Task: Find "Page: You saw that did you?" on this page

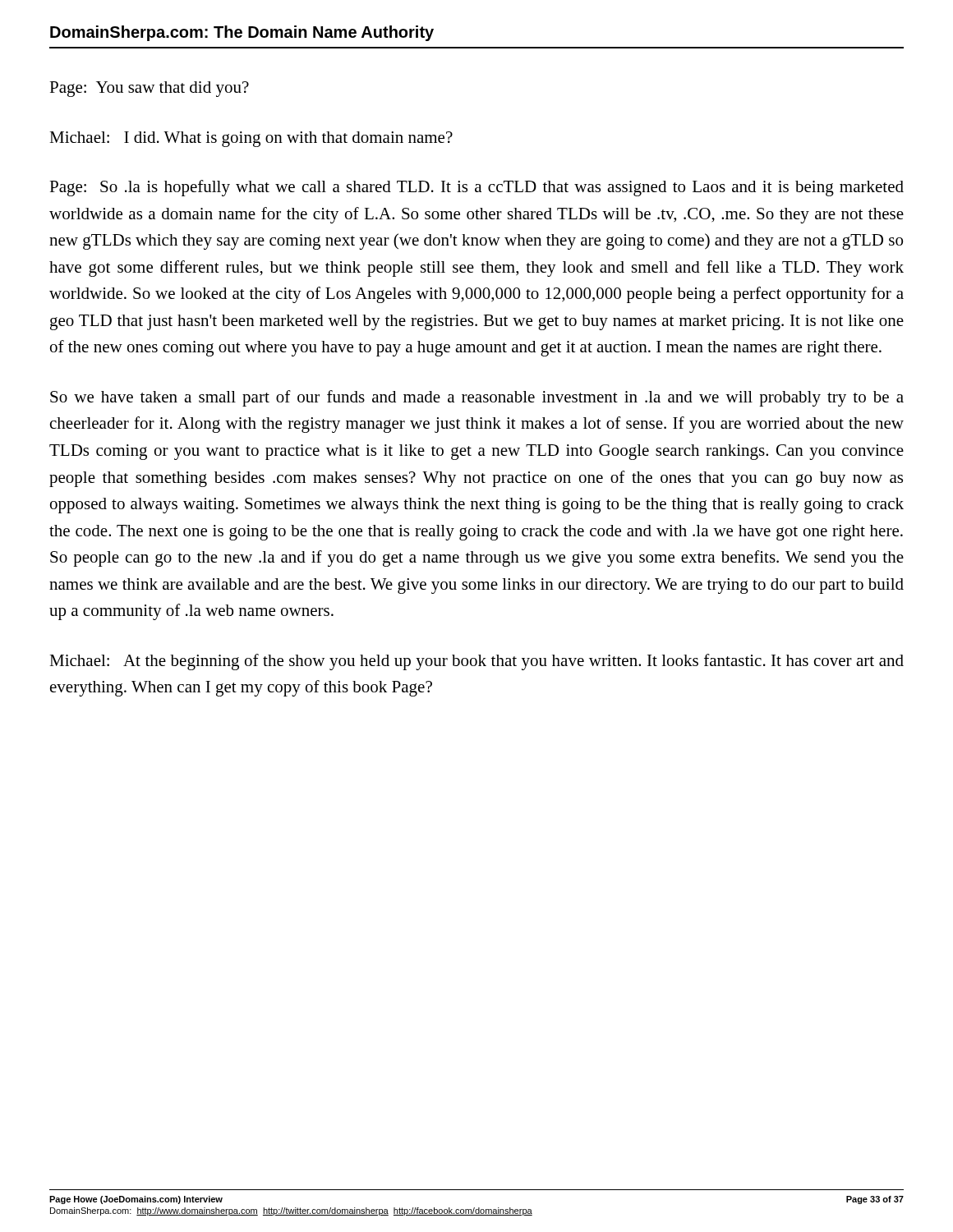Action: click(x=149, y=87)
